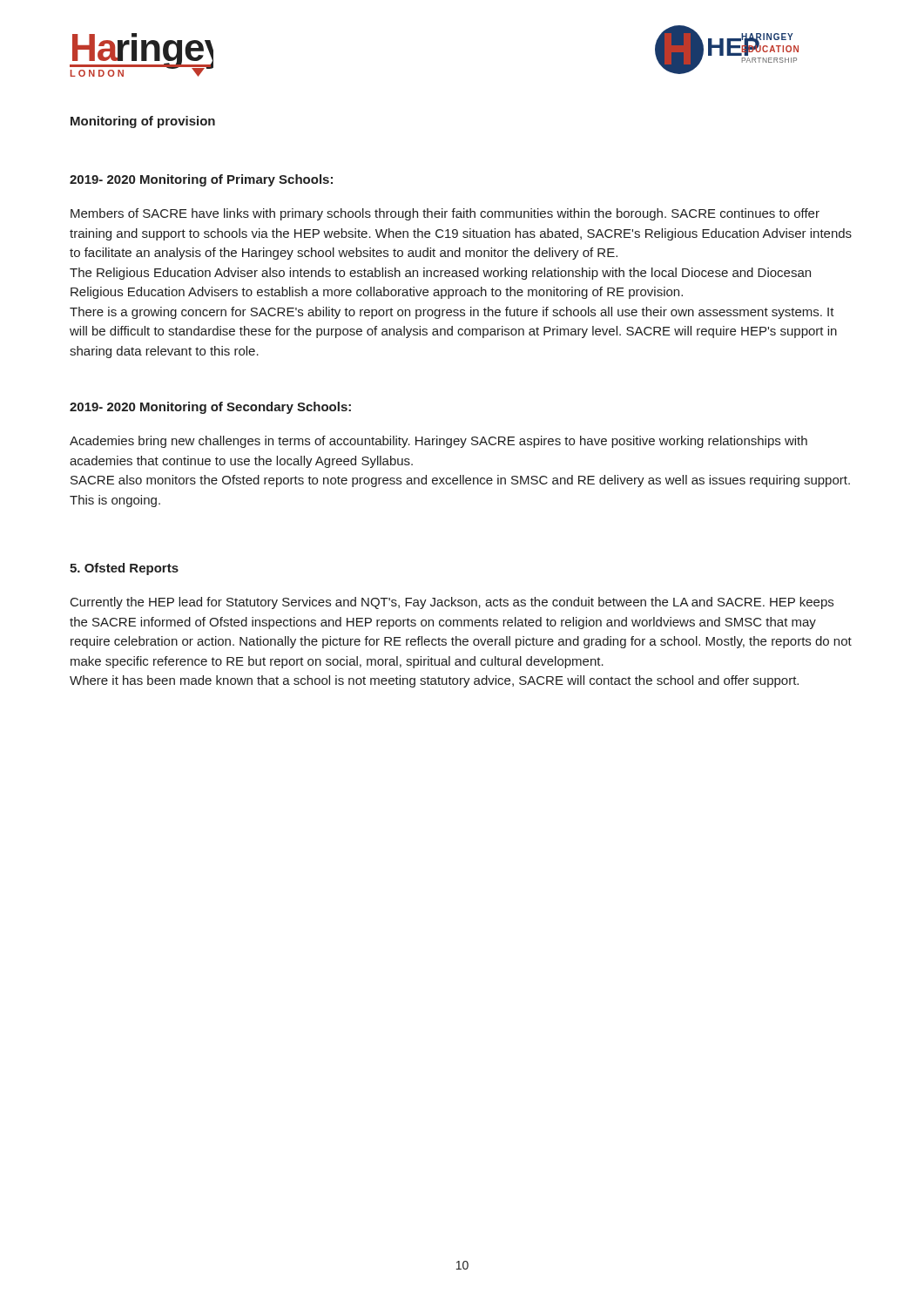Screen dimensions: 1307x924
Task: Where does it say "2019- 2020 Monitoring of Secondary Schools:"?
Action: 211,406
